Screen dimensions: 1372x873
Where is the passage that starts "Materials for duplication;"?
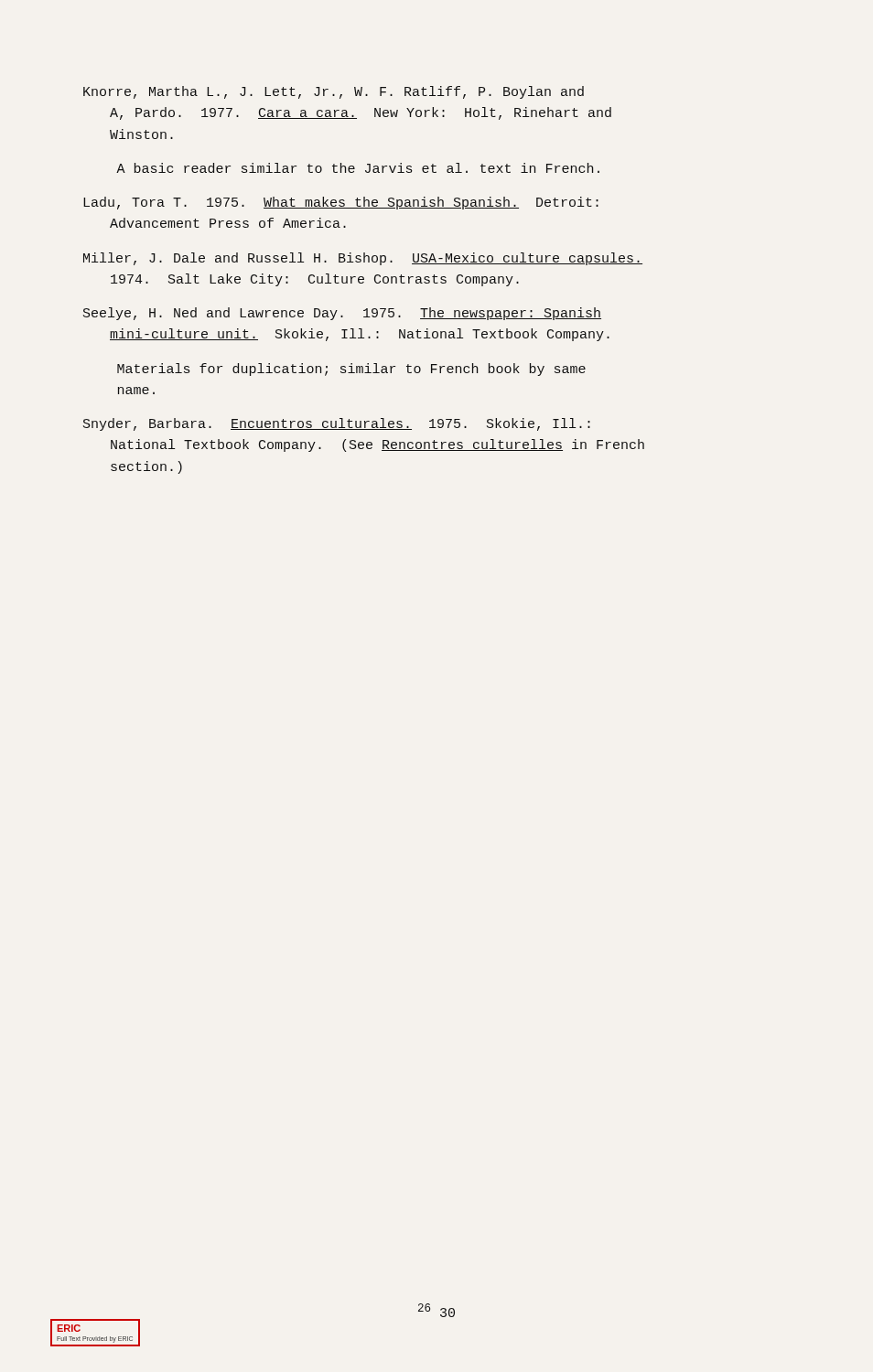click(446, 380)
